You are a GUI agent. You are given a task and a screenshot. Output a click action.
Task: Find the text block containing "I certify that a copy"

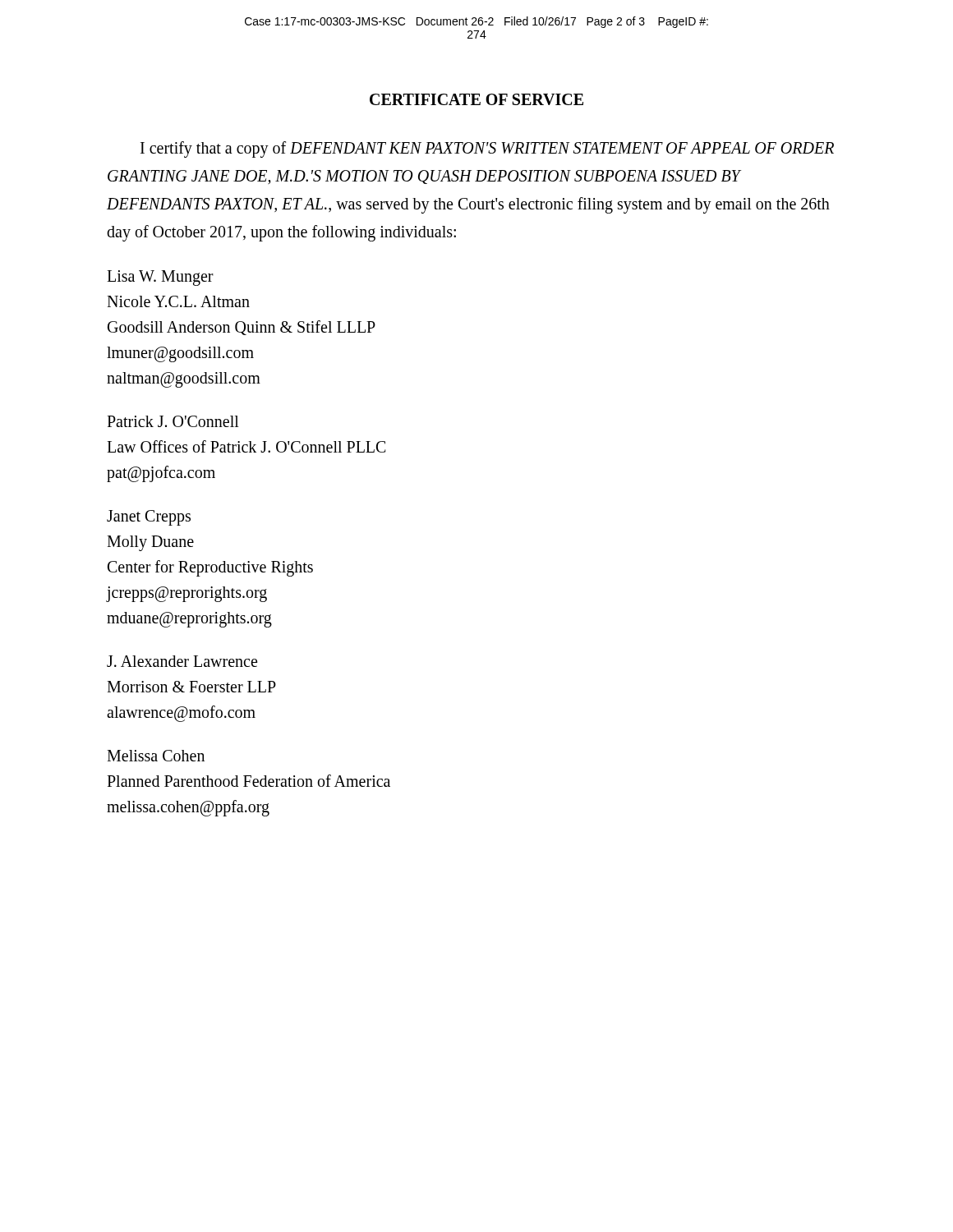click(470, 190)
